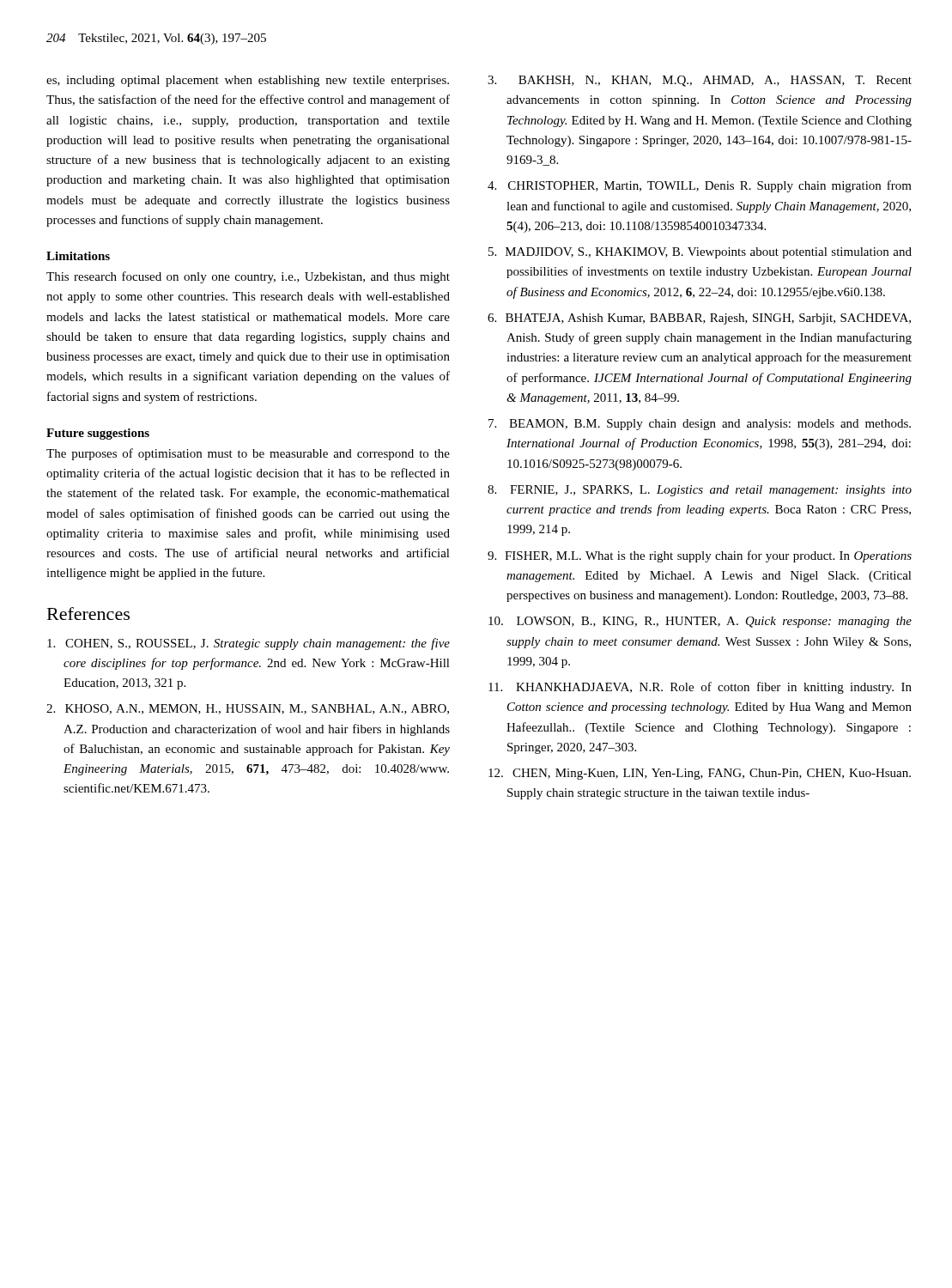952x1288 pixels.
Task: Find the list item that says "5. MADJIDOV, S.,"
Action: [x=700, y=272]
